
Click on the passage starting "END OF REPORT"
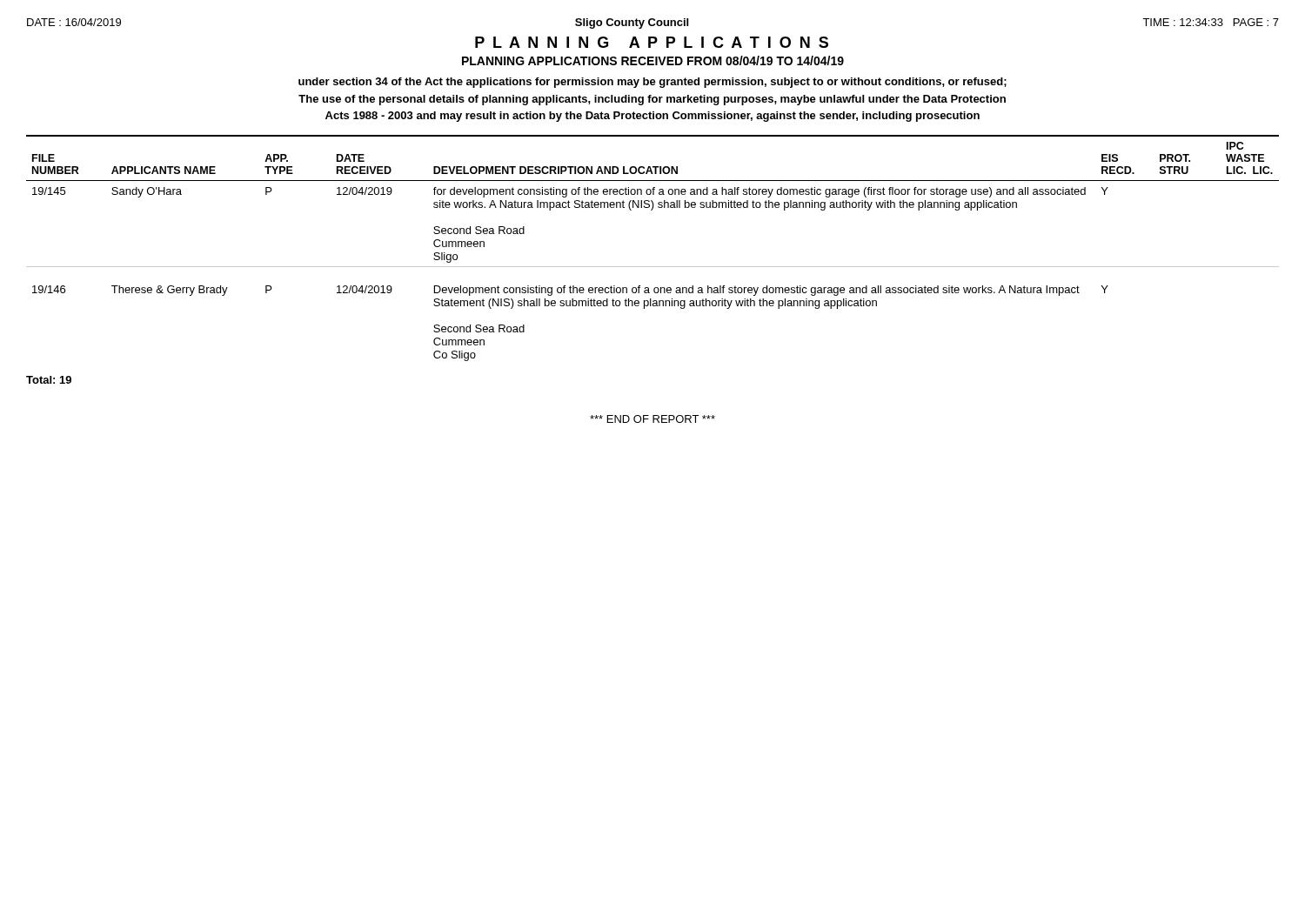point(652,419)
